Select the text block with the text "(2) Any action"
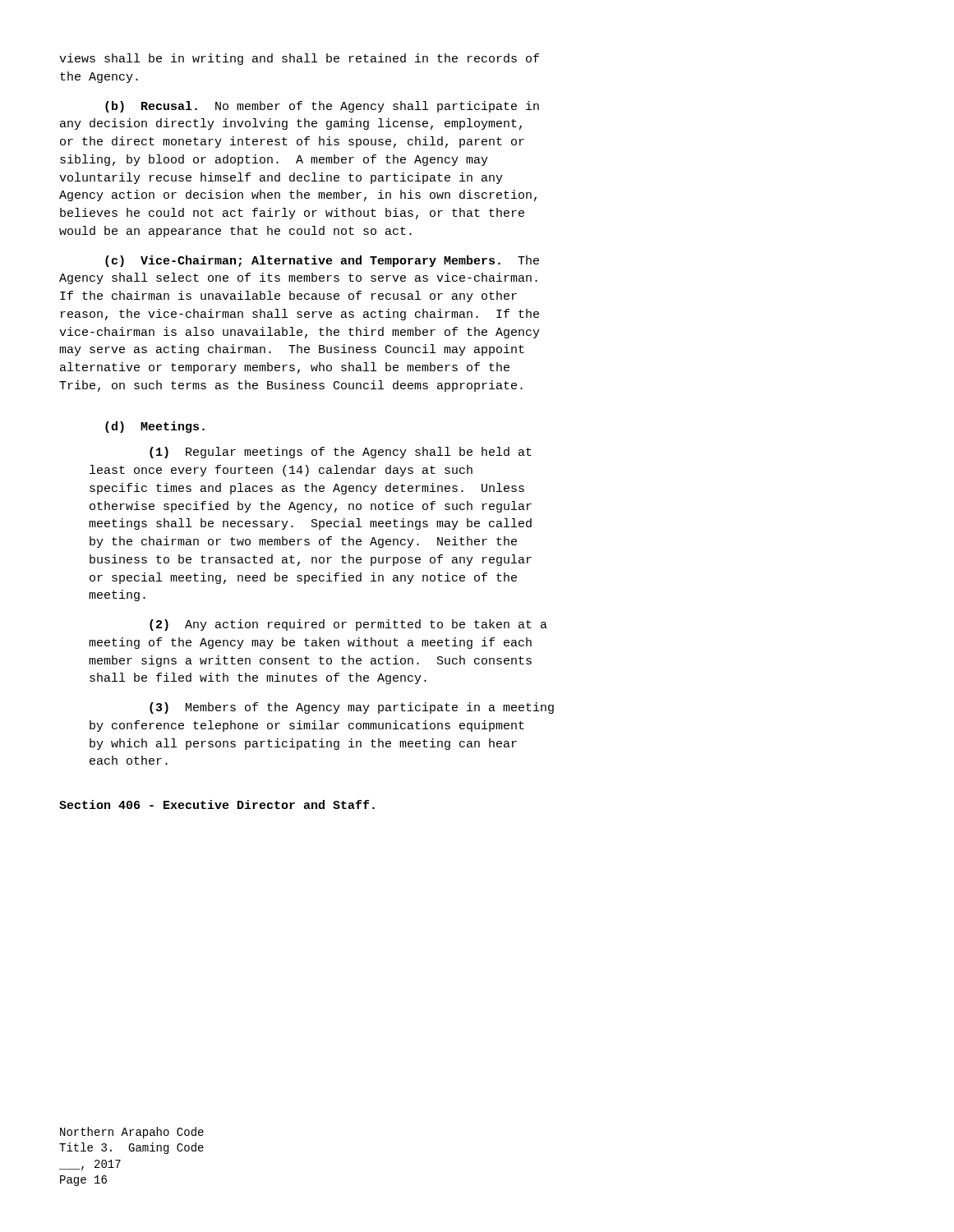 (303, 652)
